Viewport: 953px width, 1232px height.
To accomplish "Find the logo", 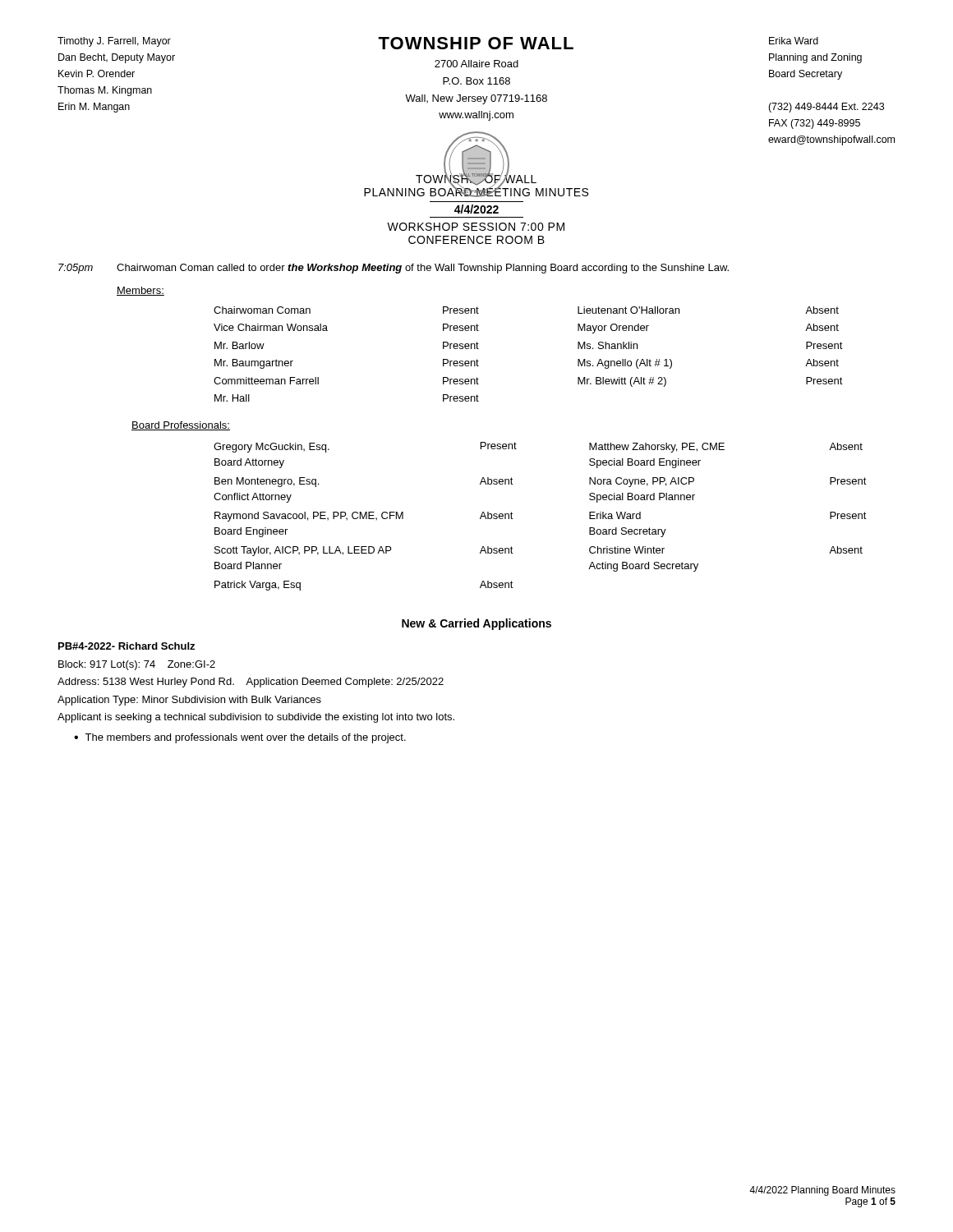I will (x=476, y=166).
